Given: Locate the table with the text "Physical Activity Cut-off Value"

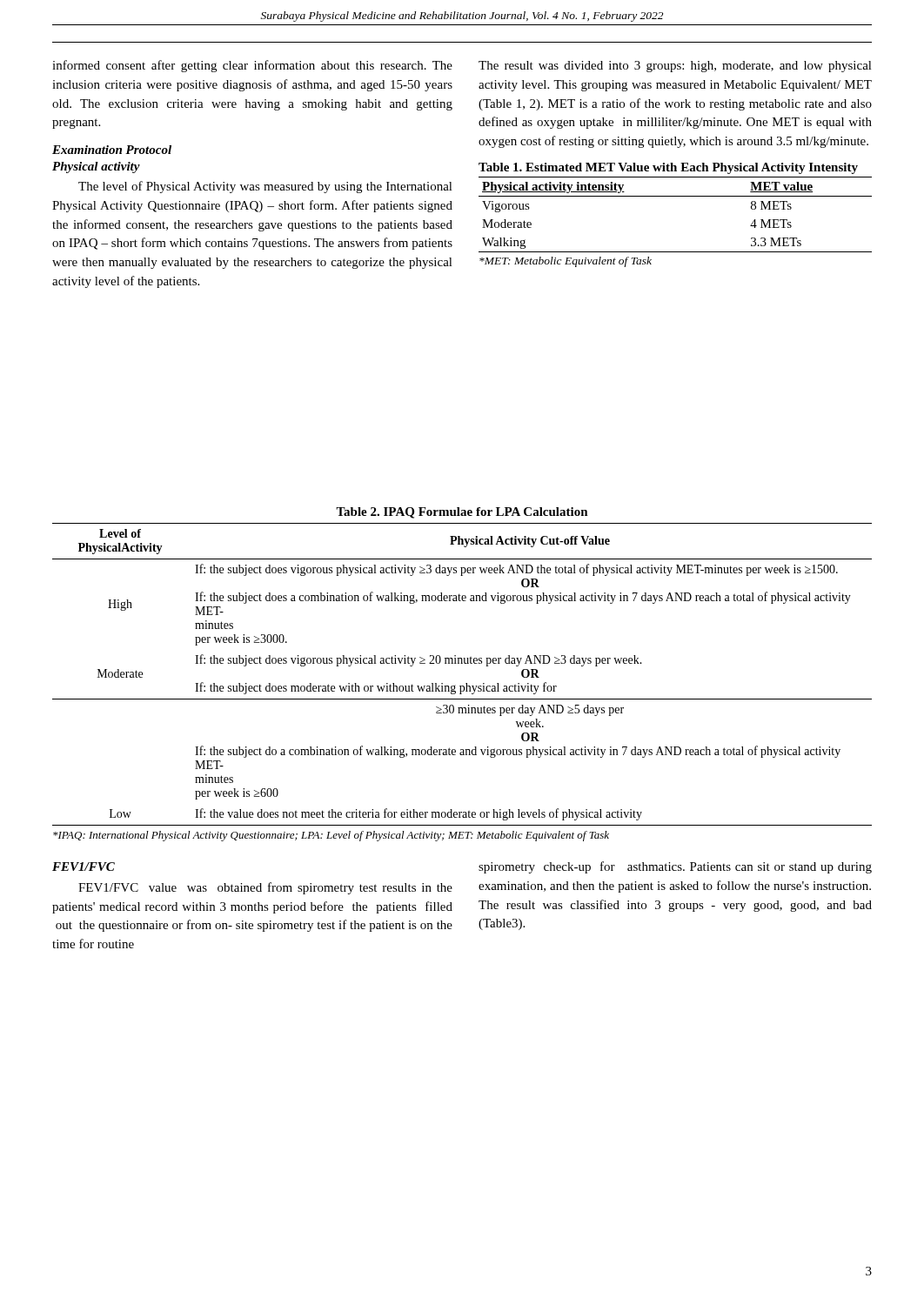Looking at the screenshot, I should (462, 673).
